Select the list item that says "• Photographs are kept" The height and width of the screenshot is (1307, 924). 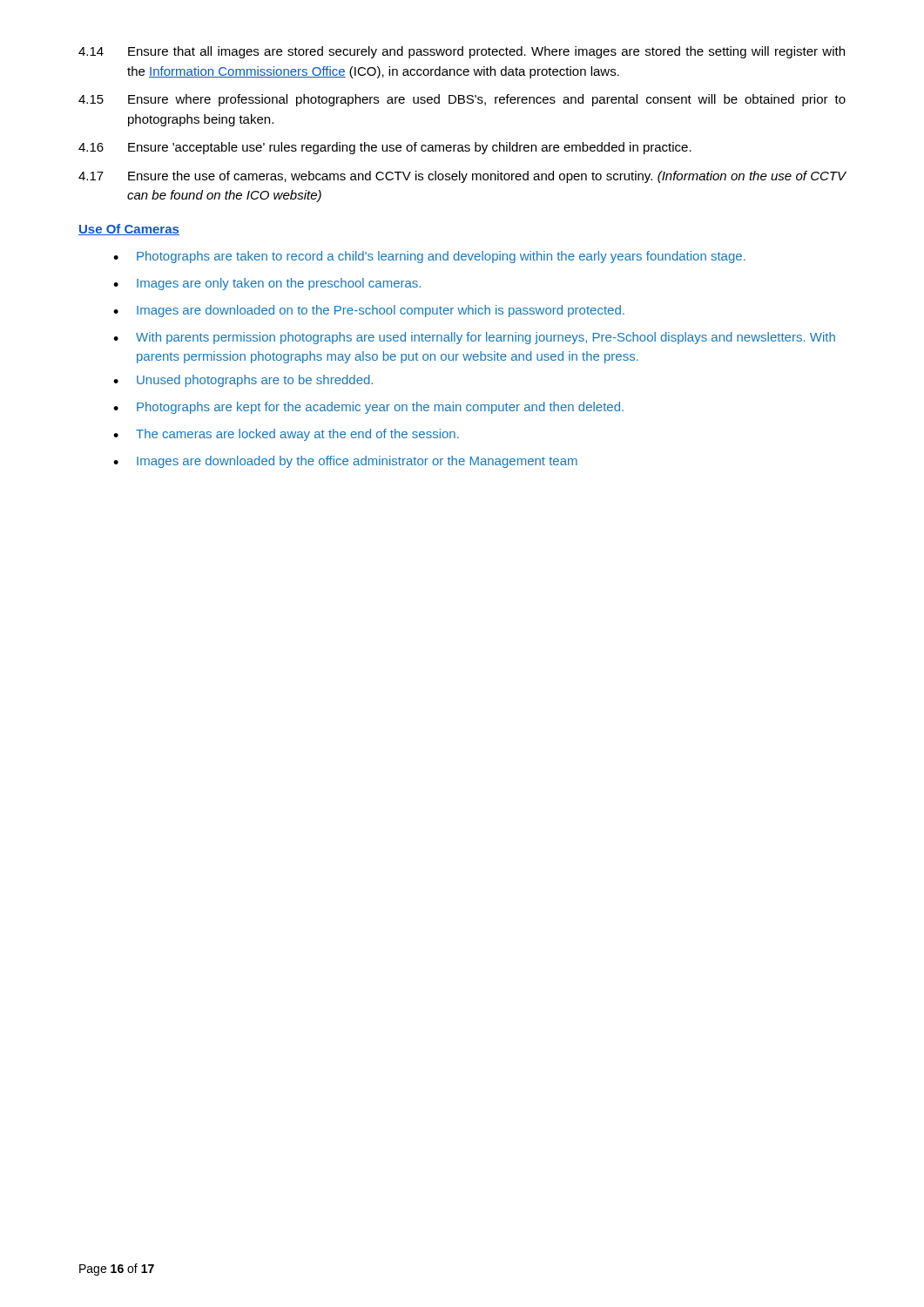(369, 409)
